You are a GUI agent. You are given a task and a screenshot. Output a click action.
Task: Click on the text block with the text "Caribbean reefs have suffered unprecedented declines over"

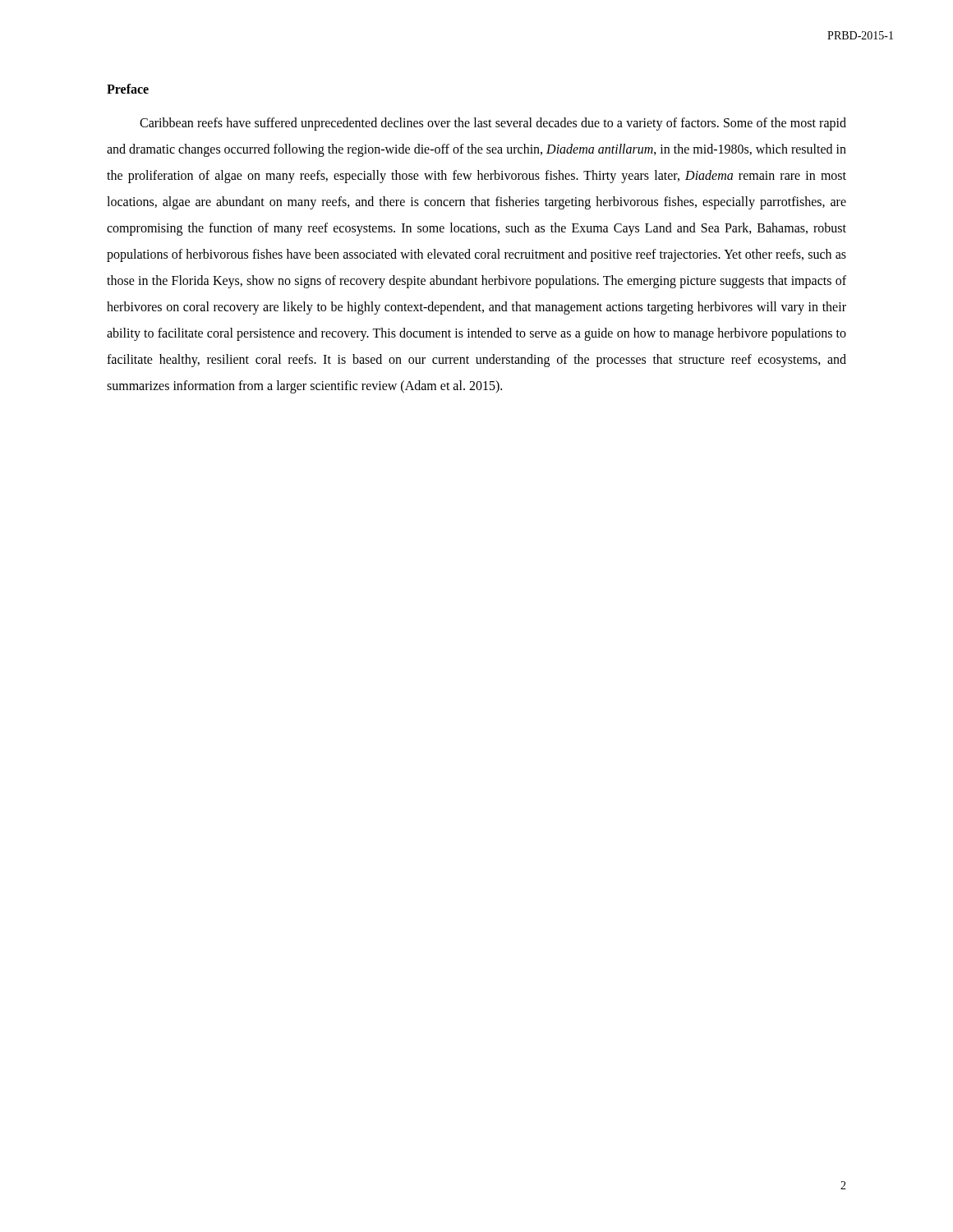pos(476,254)
